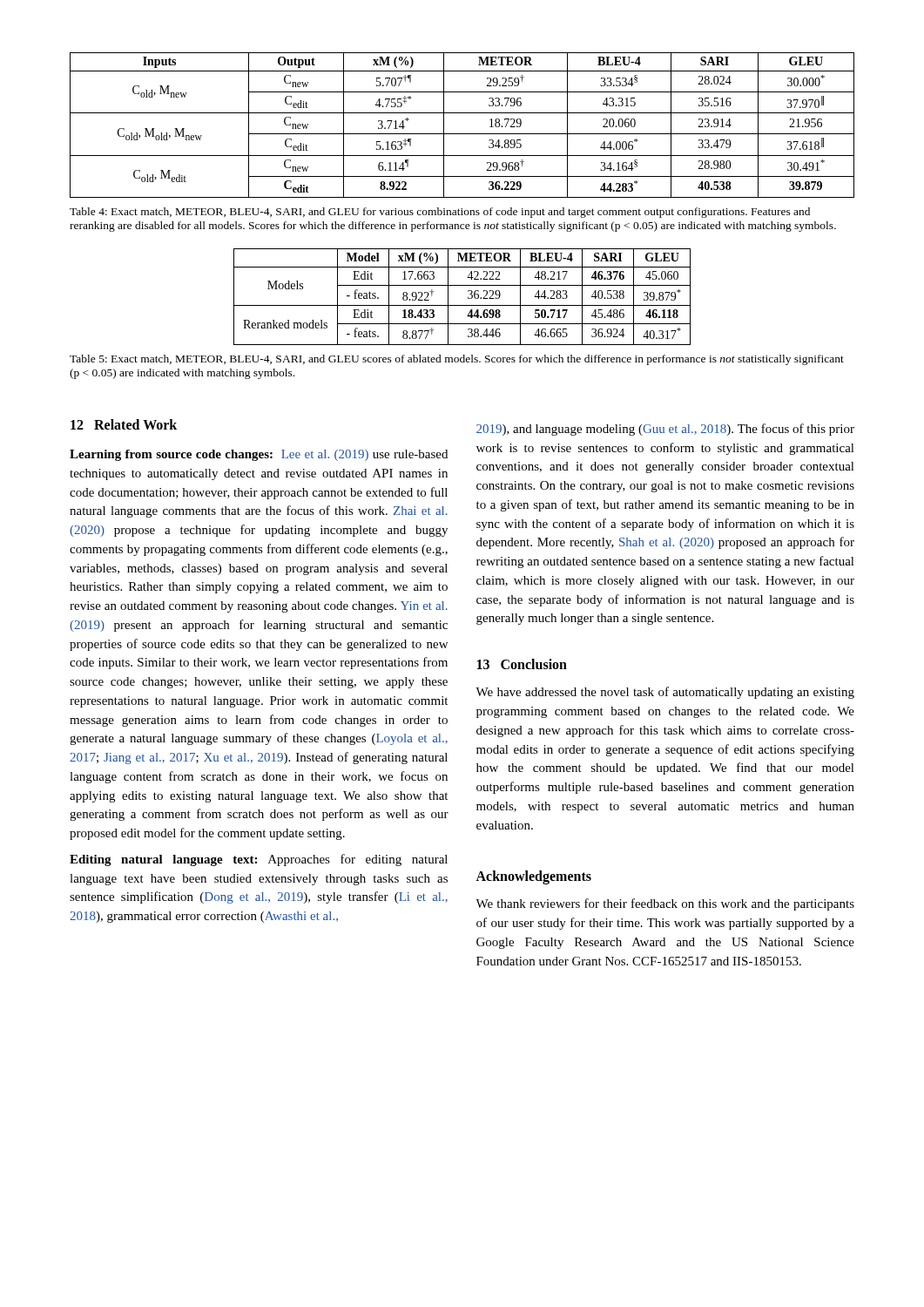Locate the table with the text "5.707 †¶"

(462, 125)
